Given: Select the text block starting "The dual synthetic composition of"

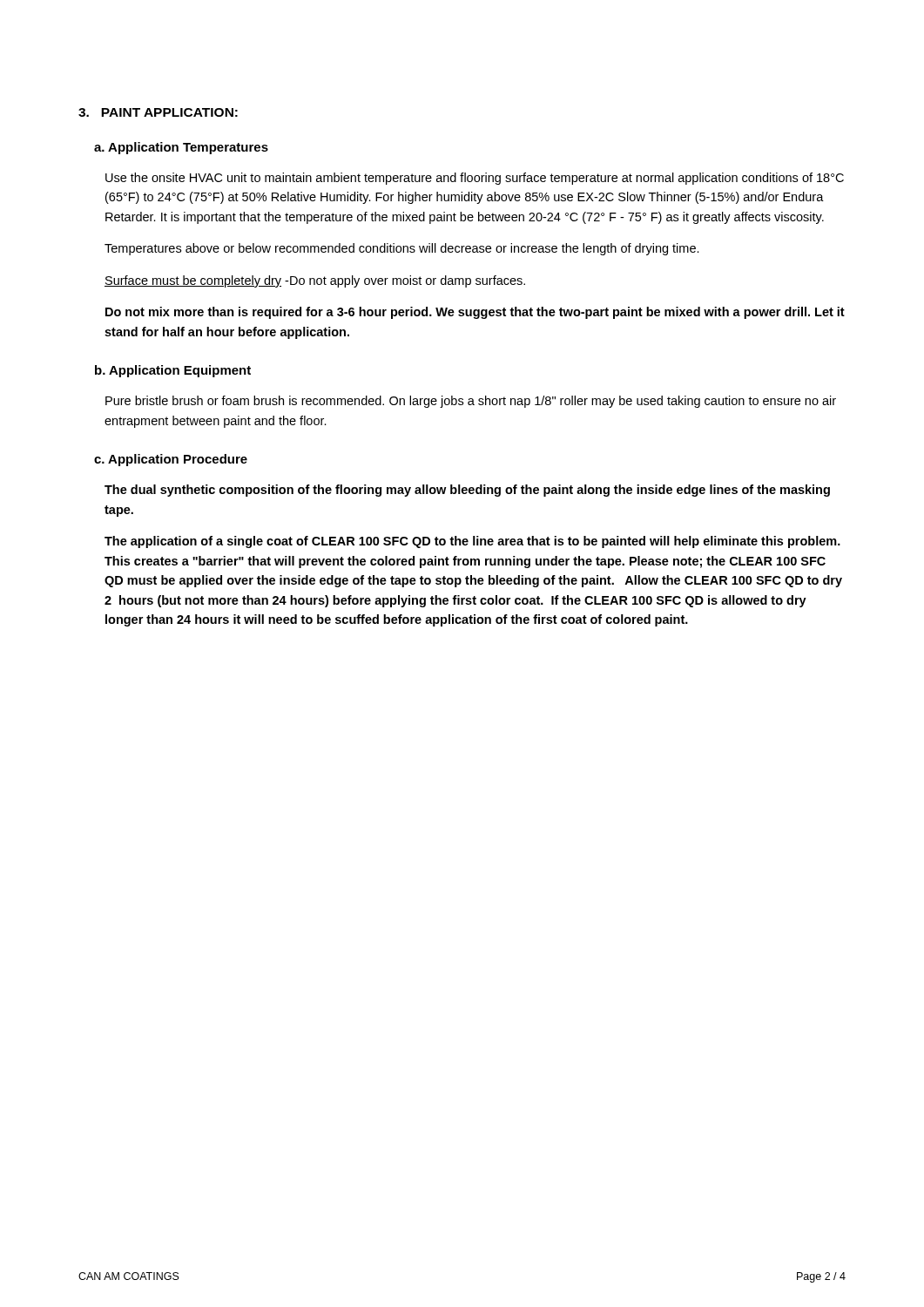Looking at the screenshot, I should coord(468,500).
